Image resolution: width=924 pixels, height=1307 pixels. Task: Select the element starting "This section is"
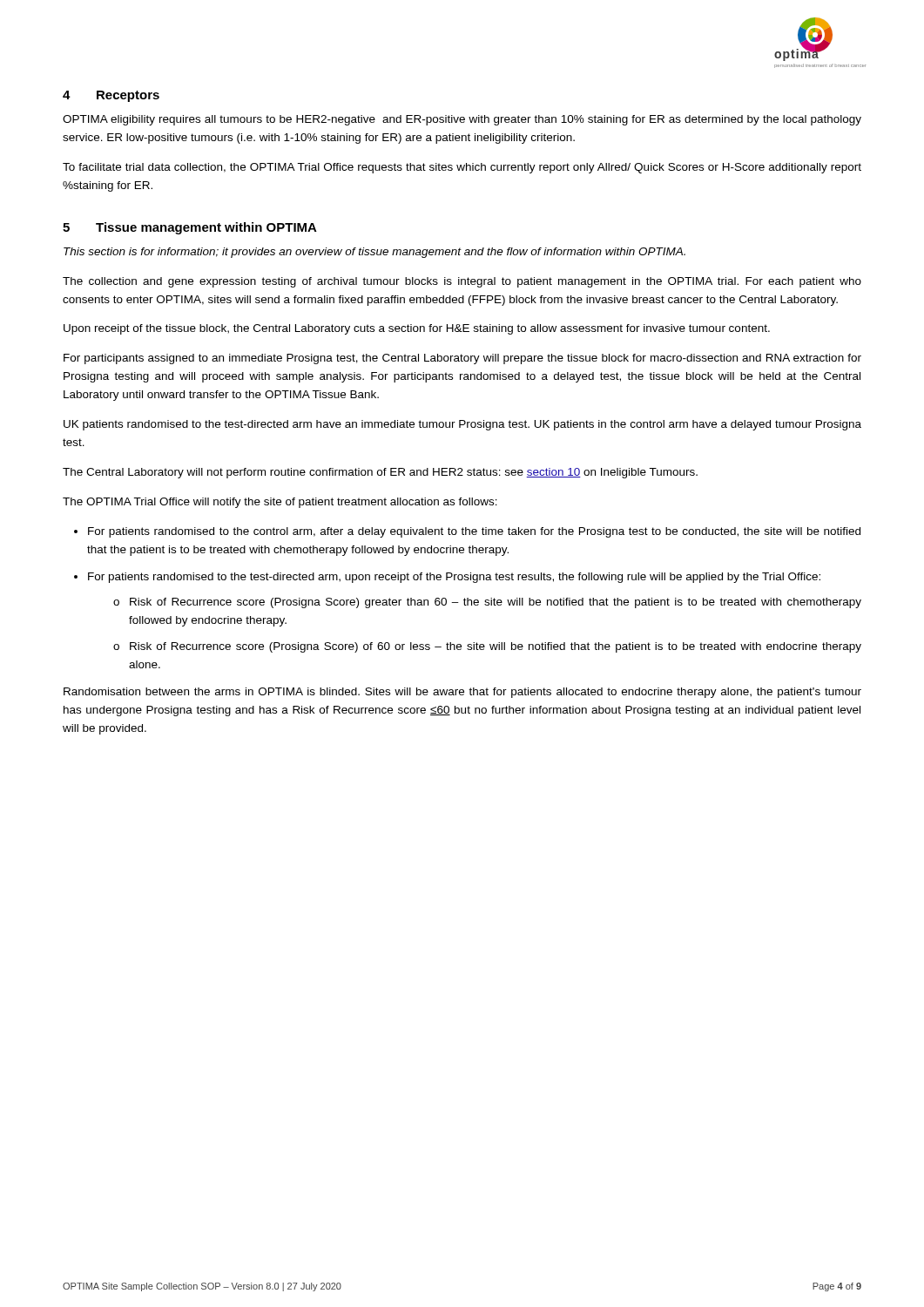click(x=462, y=252)
